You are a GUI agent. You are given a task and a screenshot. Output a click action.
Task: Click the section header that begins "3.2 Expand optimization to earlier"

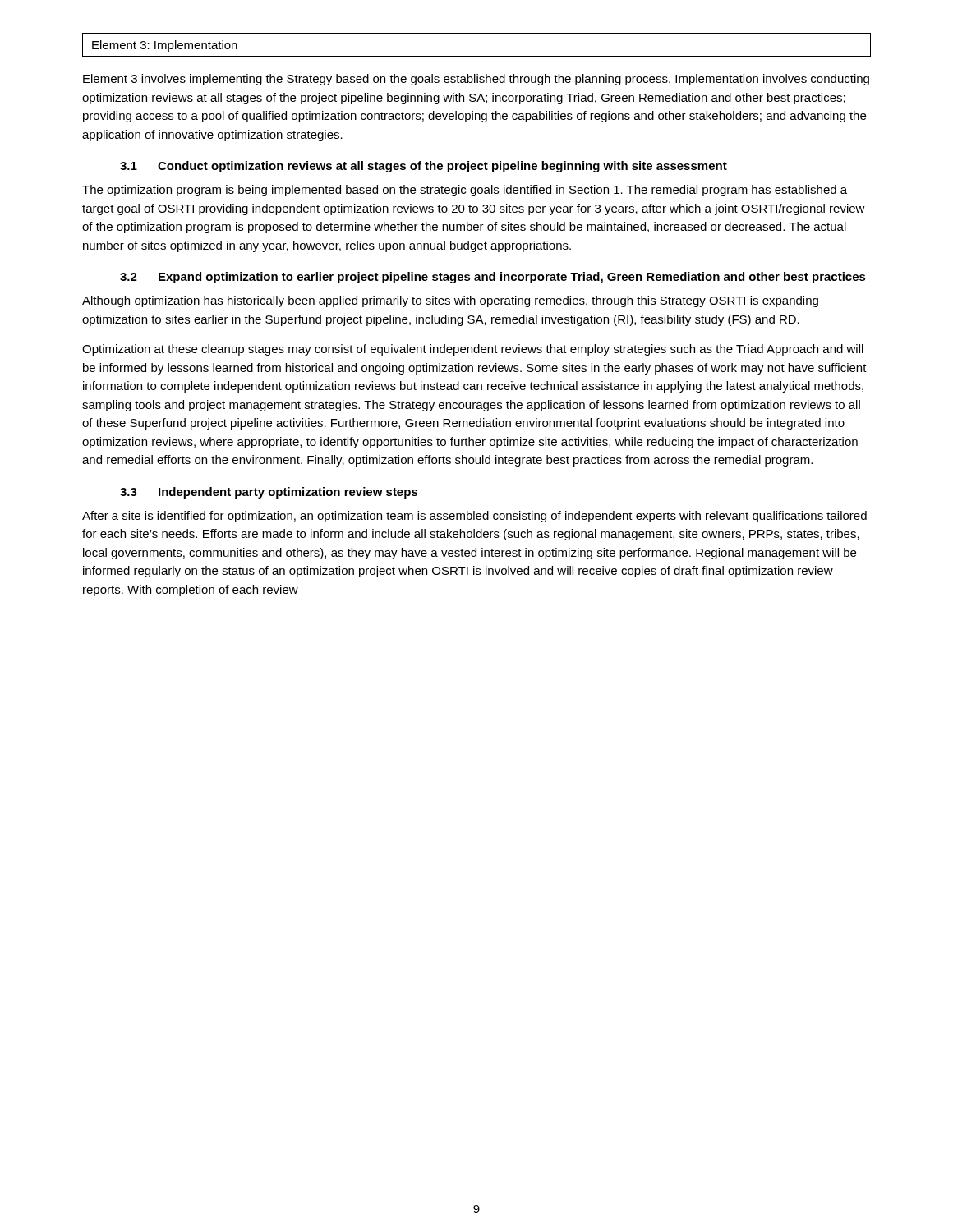(493, 276)
